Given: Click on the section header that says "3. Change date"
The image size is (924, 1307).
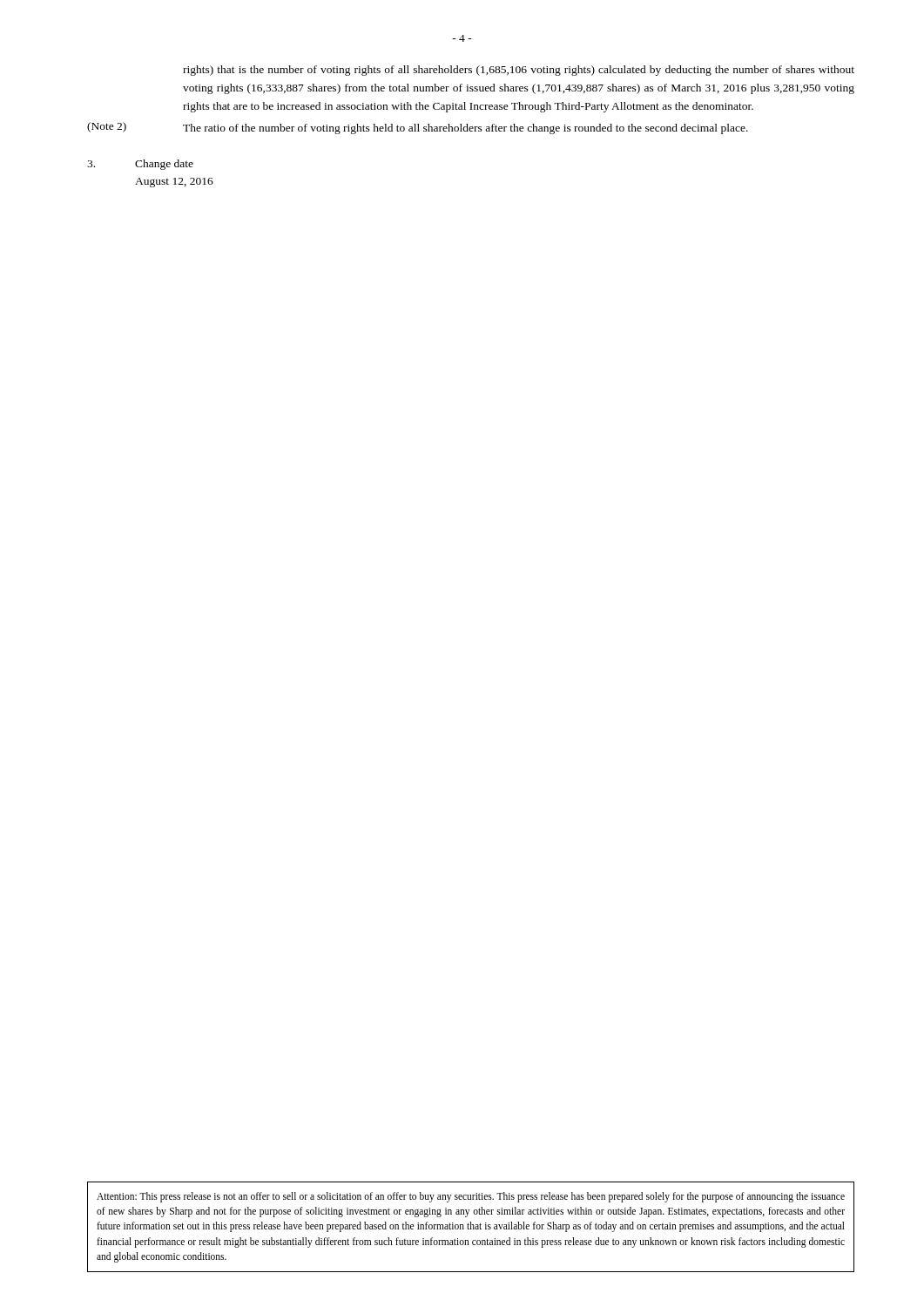Looking at the screenshot, I should [x=140, y=165].
